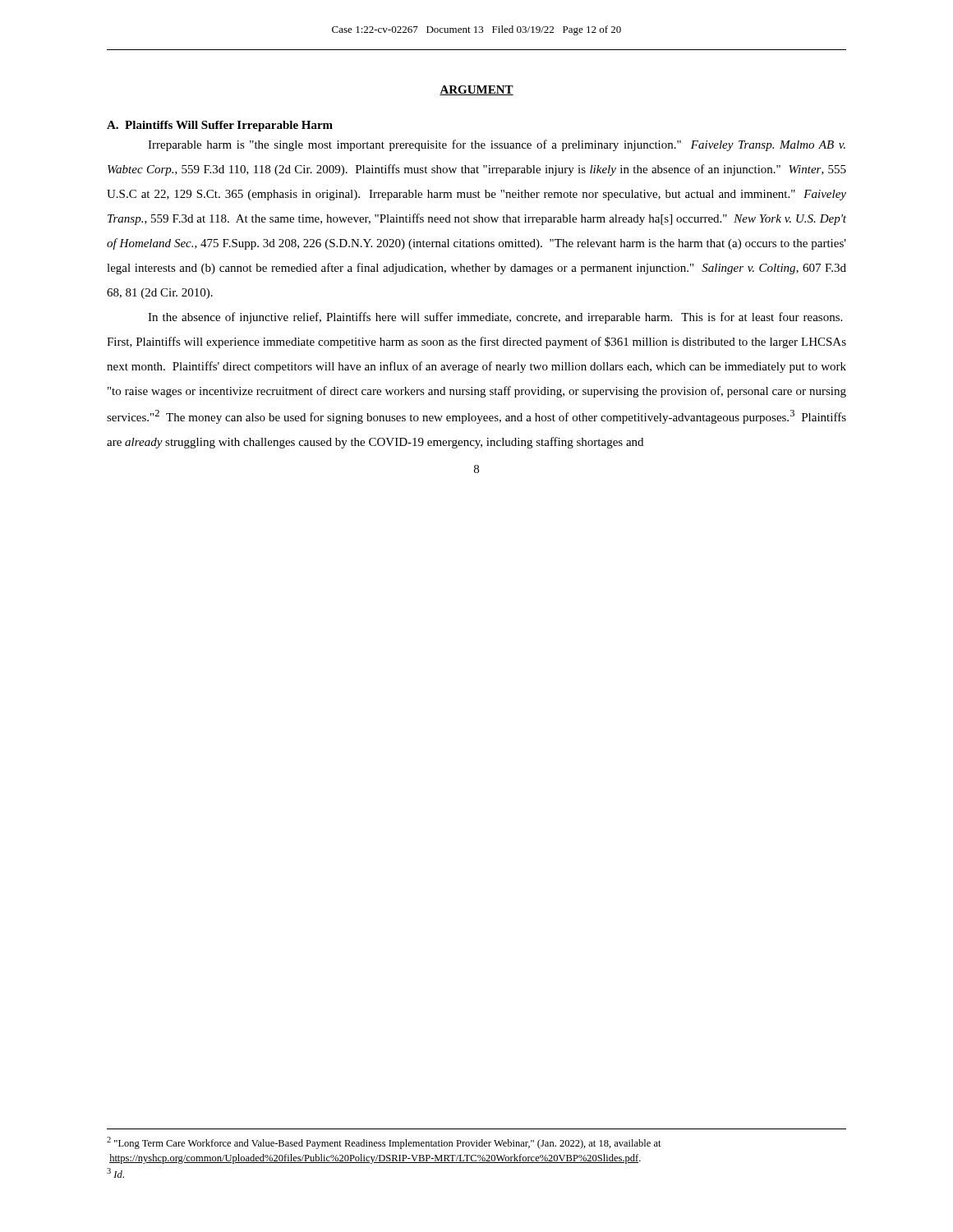Screen dimensions: 1232x953
Task: Locate the text starting "2 "Long Term Care Workforce"
Action: coord(384,1158)
